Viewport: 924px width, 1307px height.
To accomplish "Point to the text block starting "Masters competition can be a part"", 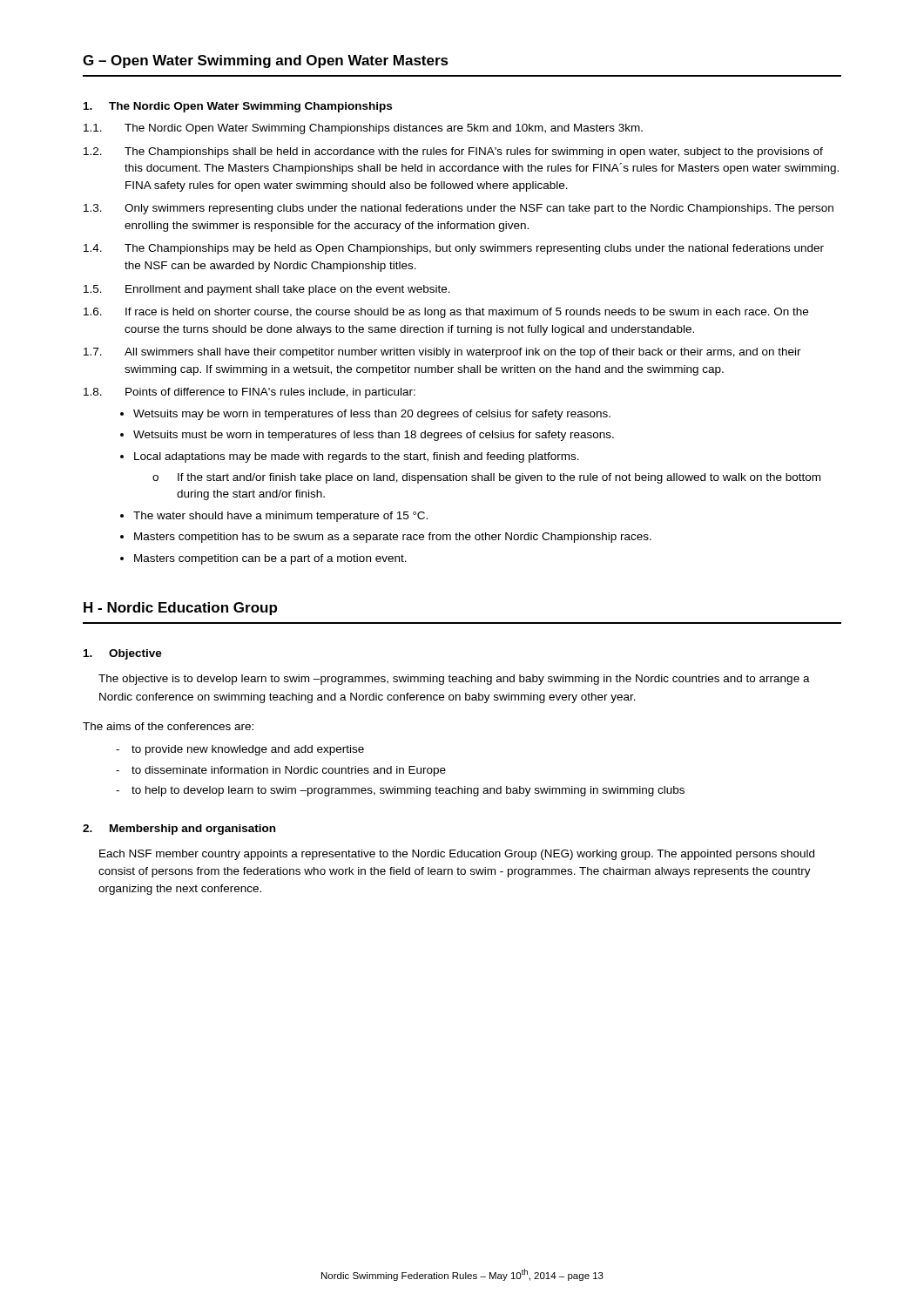I will tap(270, 558).
